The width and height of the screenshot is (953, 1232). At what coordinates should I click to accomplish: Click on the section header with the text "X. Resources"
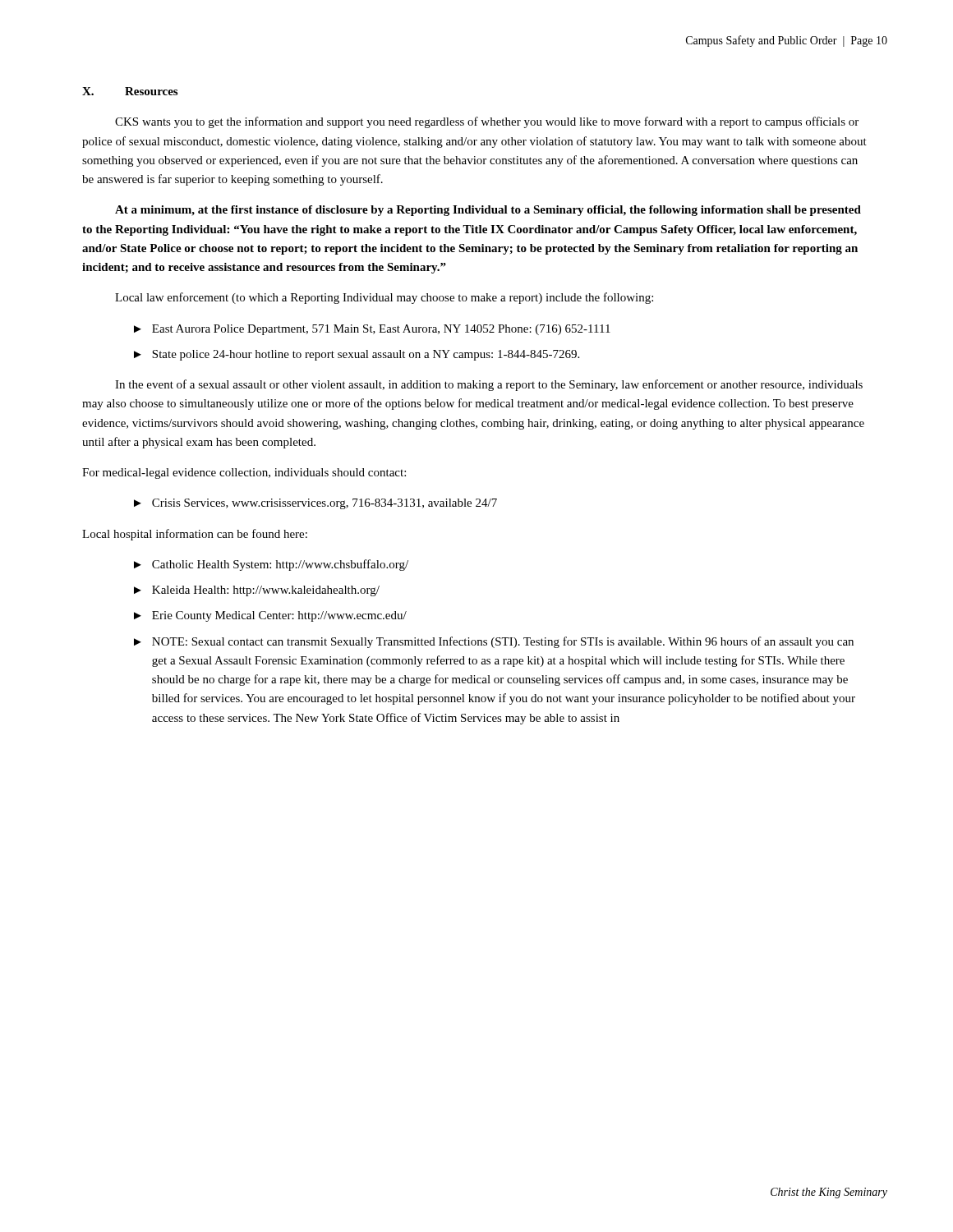pyautogui.click(x=130, y=91)
